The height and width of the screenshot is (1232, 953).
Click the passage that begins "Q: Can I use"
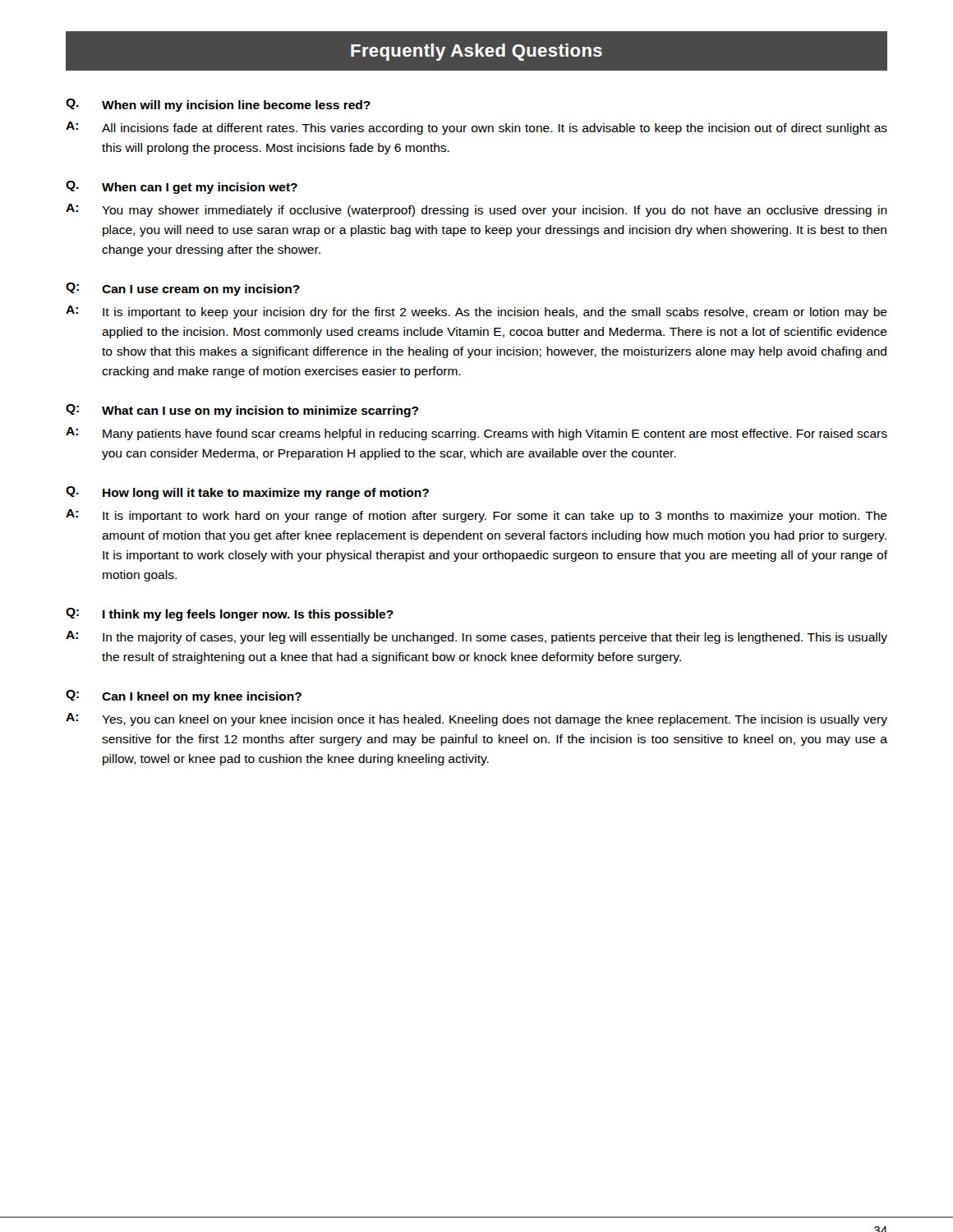(x=476, y=330)
